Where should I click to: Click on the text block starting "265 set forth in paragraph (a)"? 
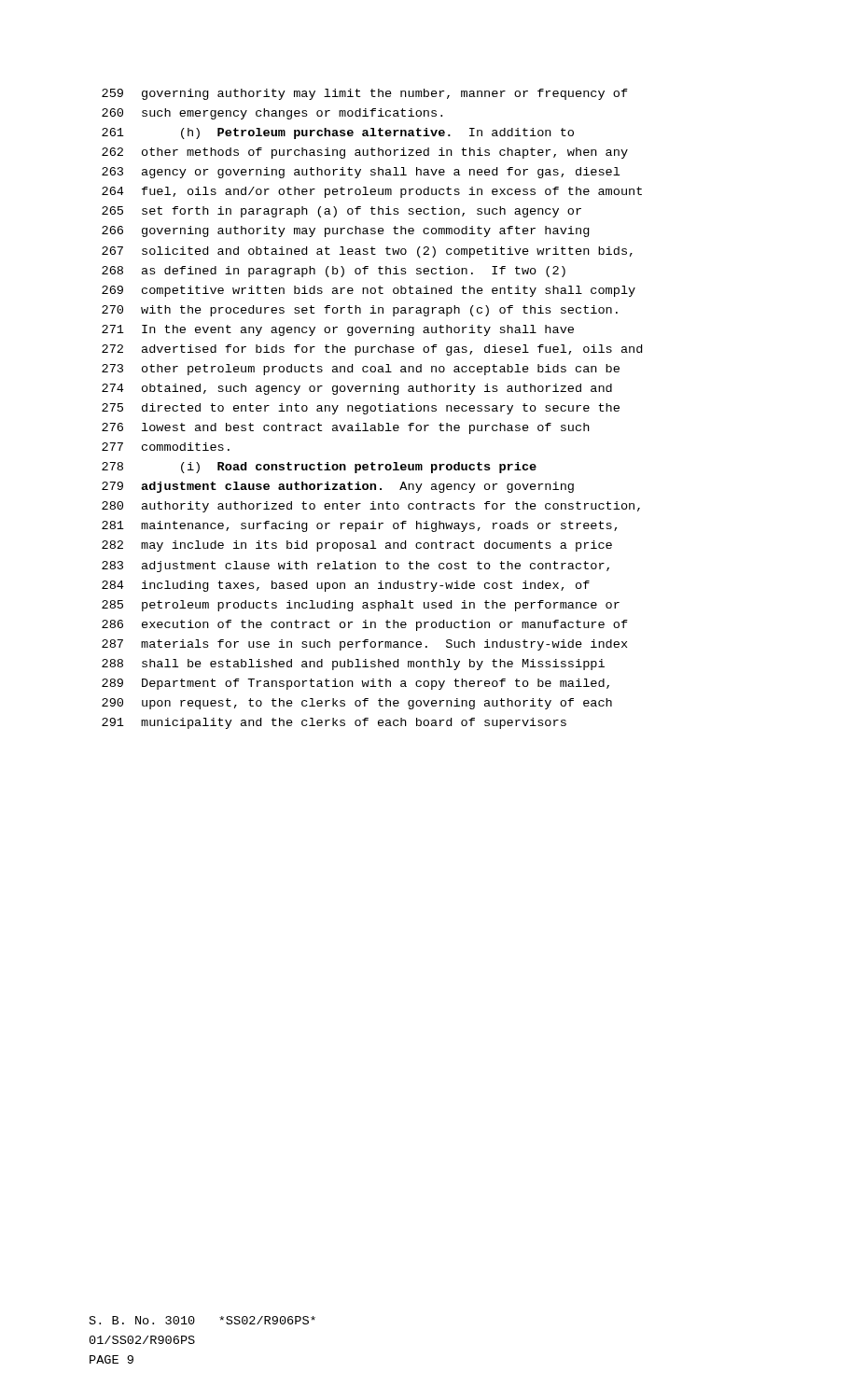pyautogui.click(x=434, y=212)
